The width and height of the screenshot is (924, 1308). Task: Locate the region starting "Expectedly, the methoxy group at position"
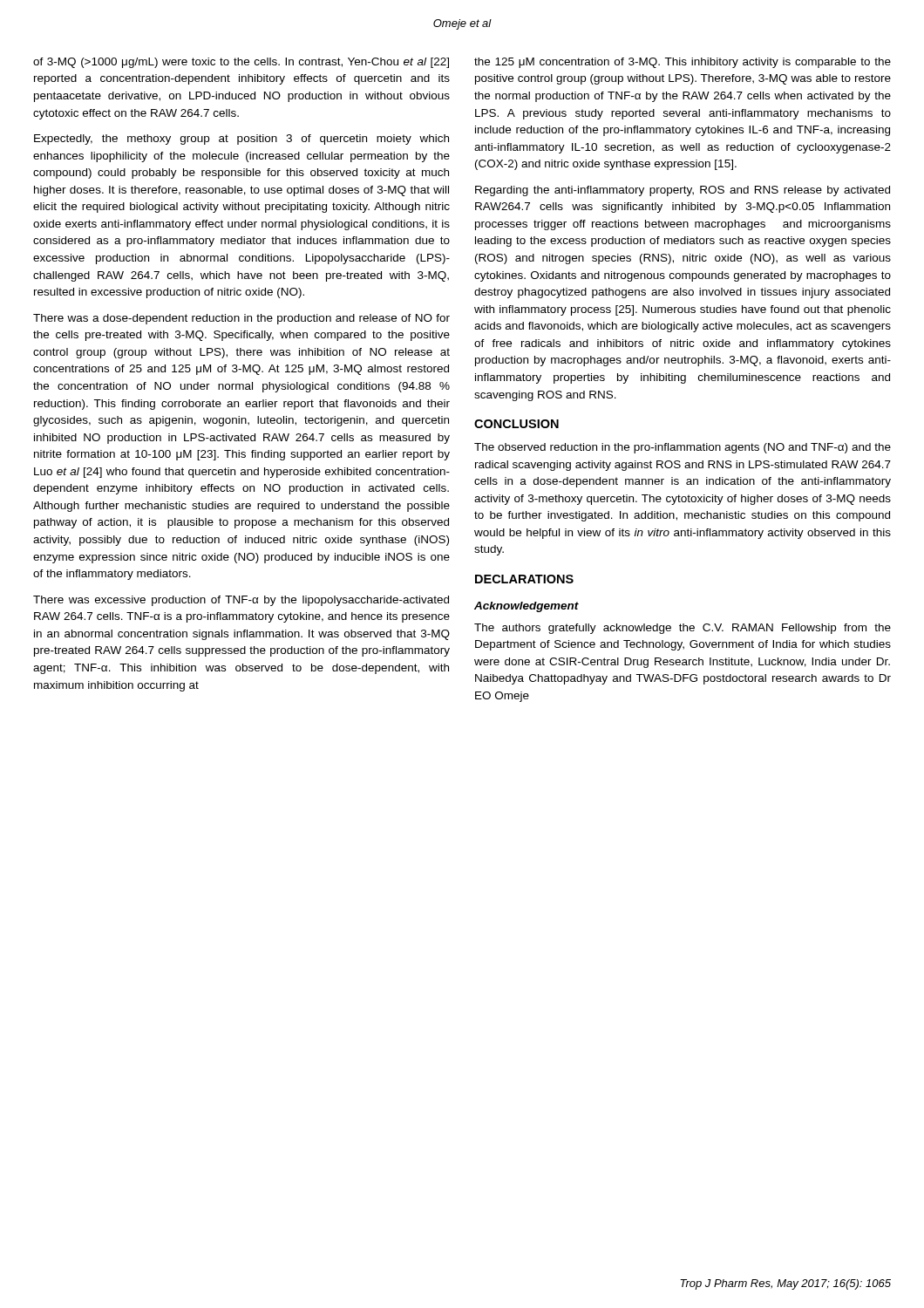(241, 215)
